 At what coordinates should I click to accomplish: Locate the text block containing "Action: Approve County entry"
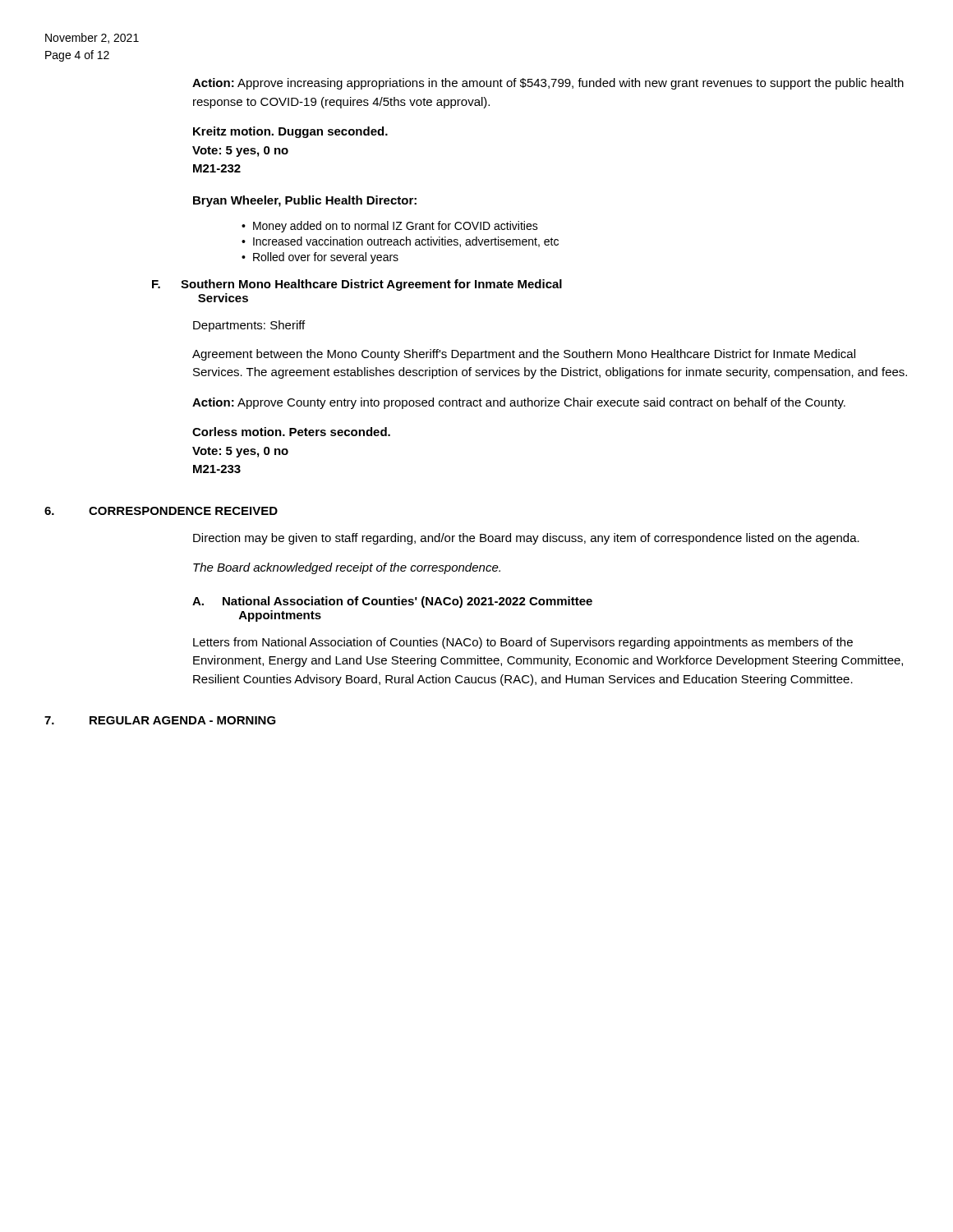click(x=550, y=402)
